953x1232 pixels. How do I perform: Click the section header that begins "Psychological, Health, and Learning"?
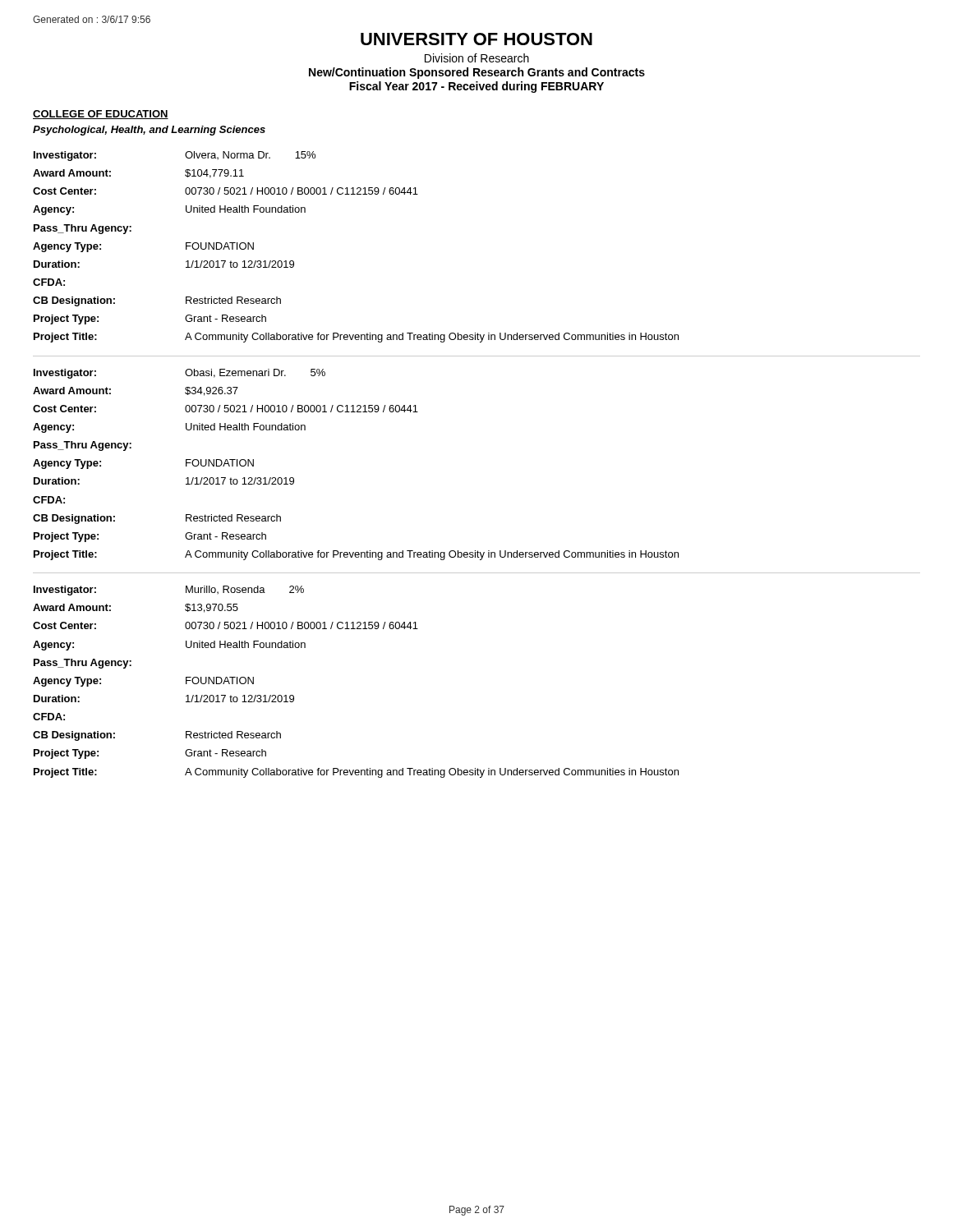coord(149,129)
